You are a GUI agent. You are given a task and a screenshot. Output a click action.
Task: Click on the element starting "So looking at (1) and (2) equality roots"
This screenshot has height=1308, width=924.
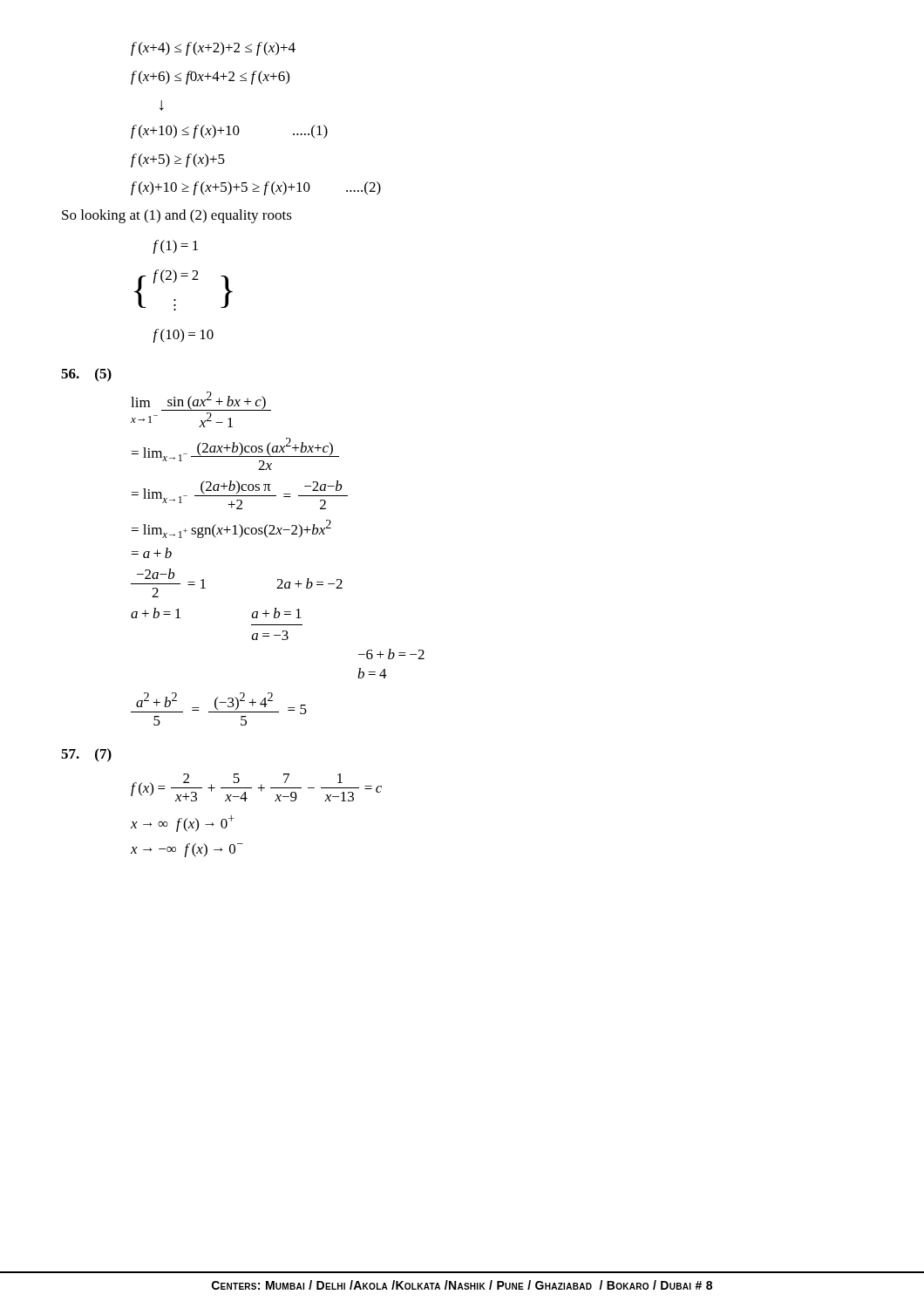176,215
